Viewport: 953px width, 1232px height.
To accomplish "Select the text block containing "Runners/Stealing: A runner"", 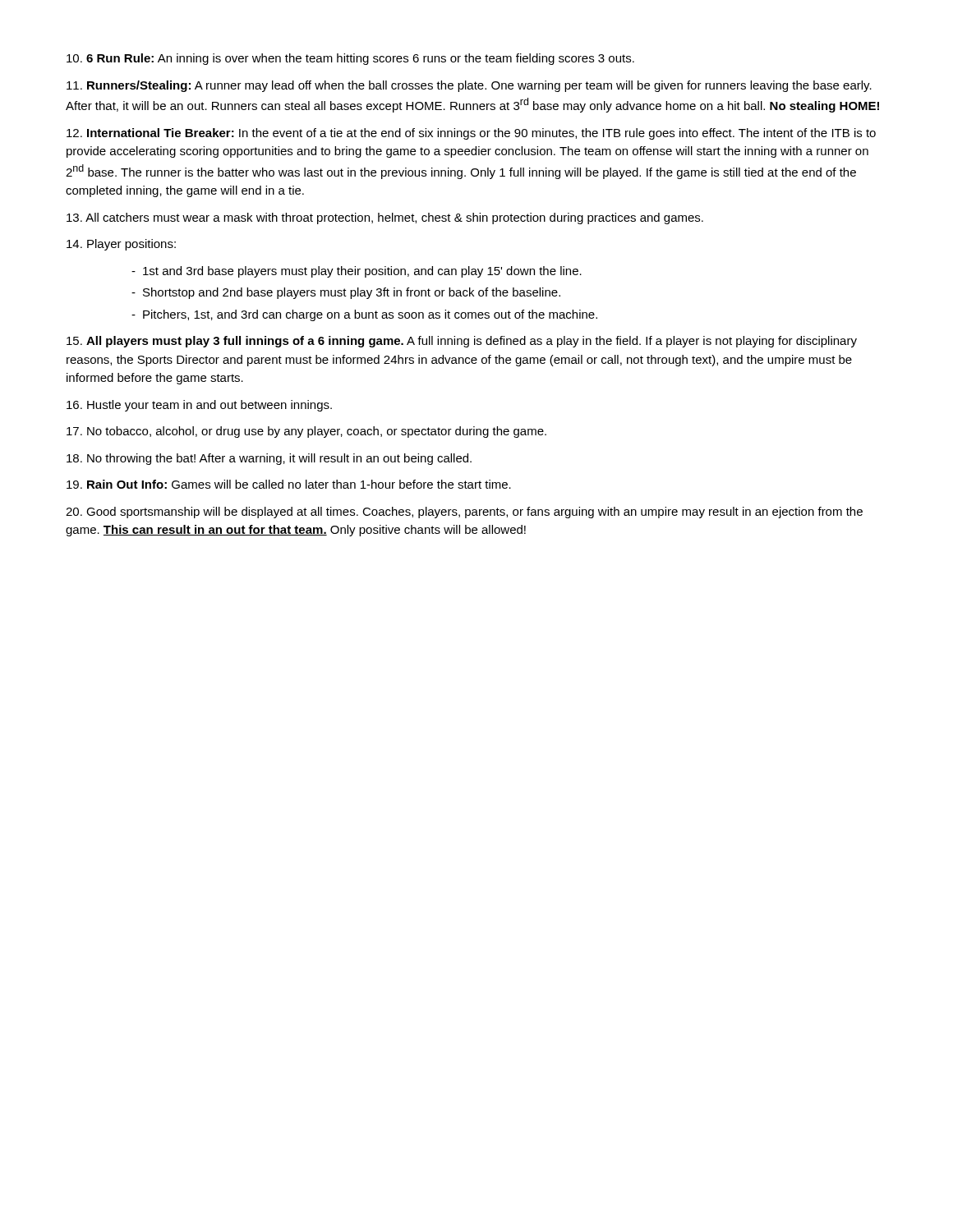I will click(x=473, y=95).
